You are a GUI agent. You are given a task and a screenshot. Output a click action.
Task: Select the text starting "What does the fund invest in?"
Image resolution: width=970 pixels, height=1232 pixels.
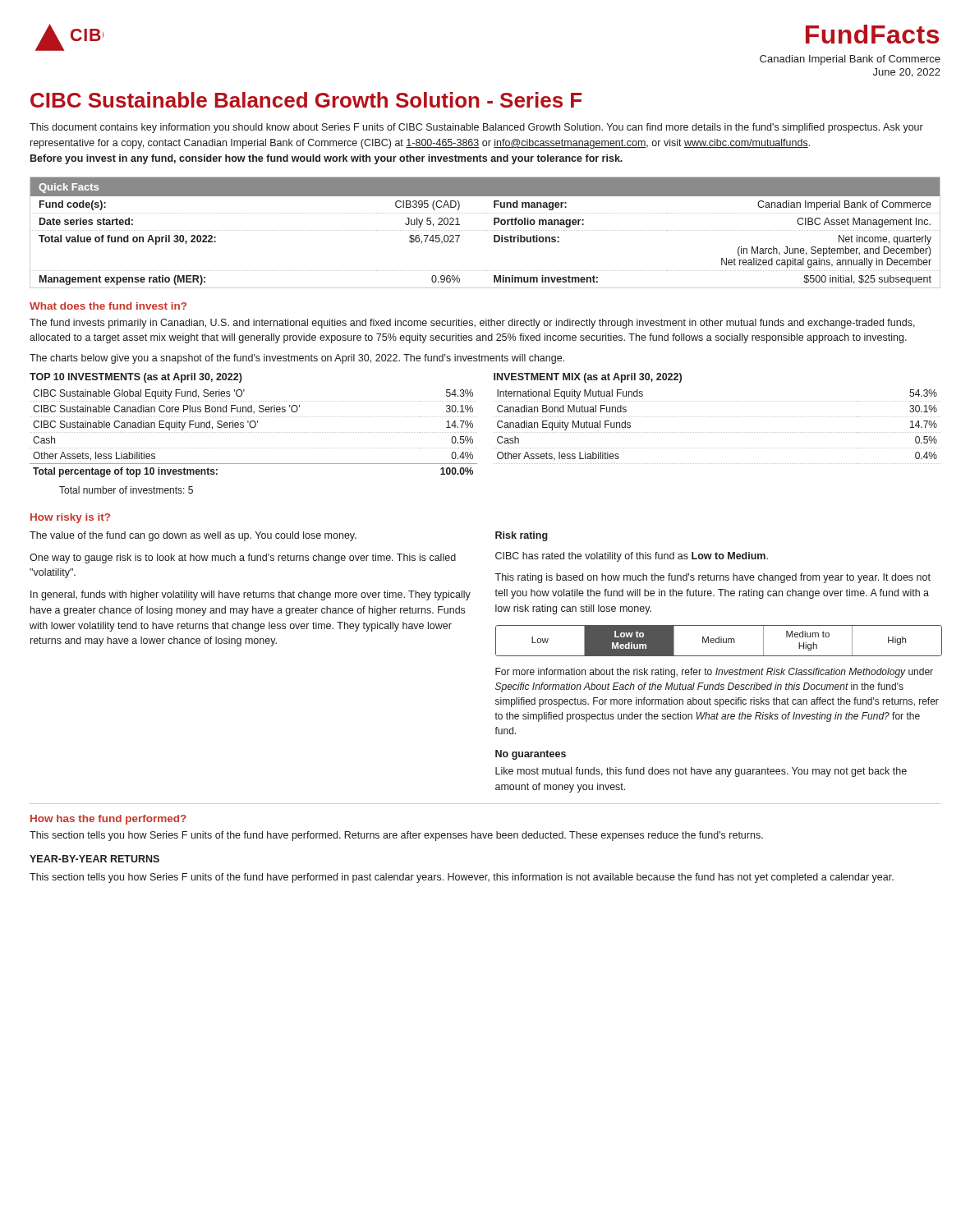[x=108, y=306]
